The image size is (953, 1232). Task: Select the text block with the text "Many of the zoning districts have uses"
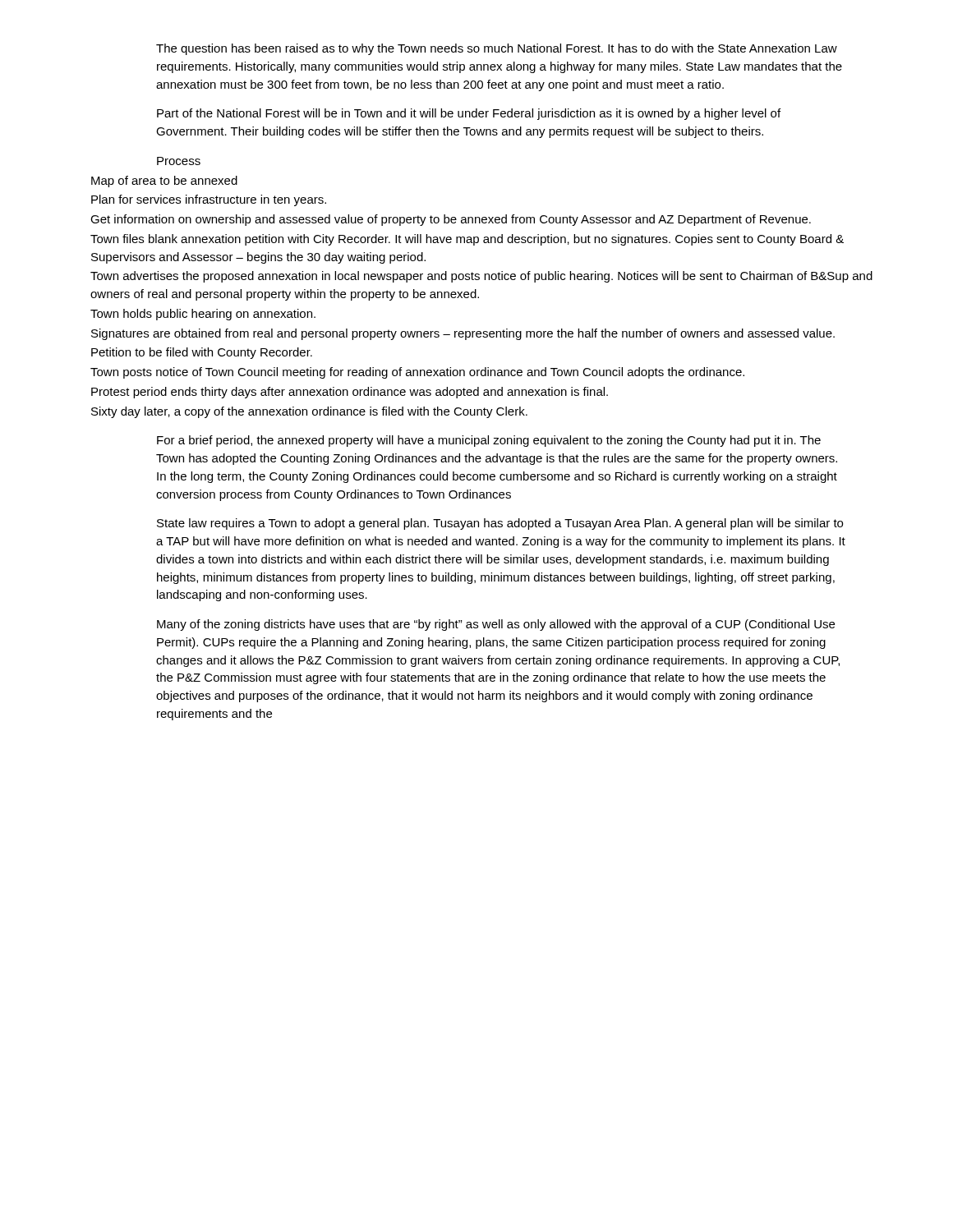[x=498, y=668]
